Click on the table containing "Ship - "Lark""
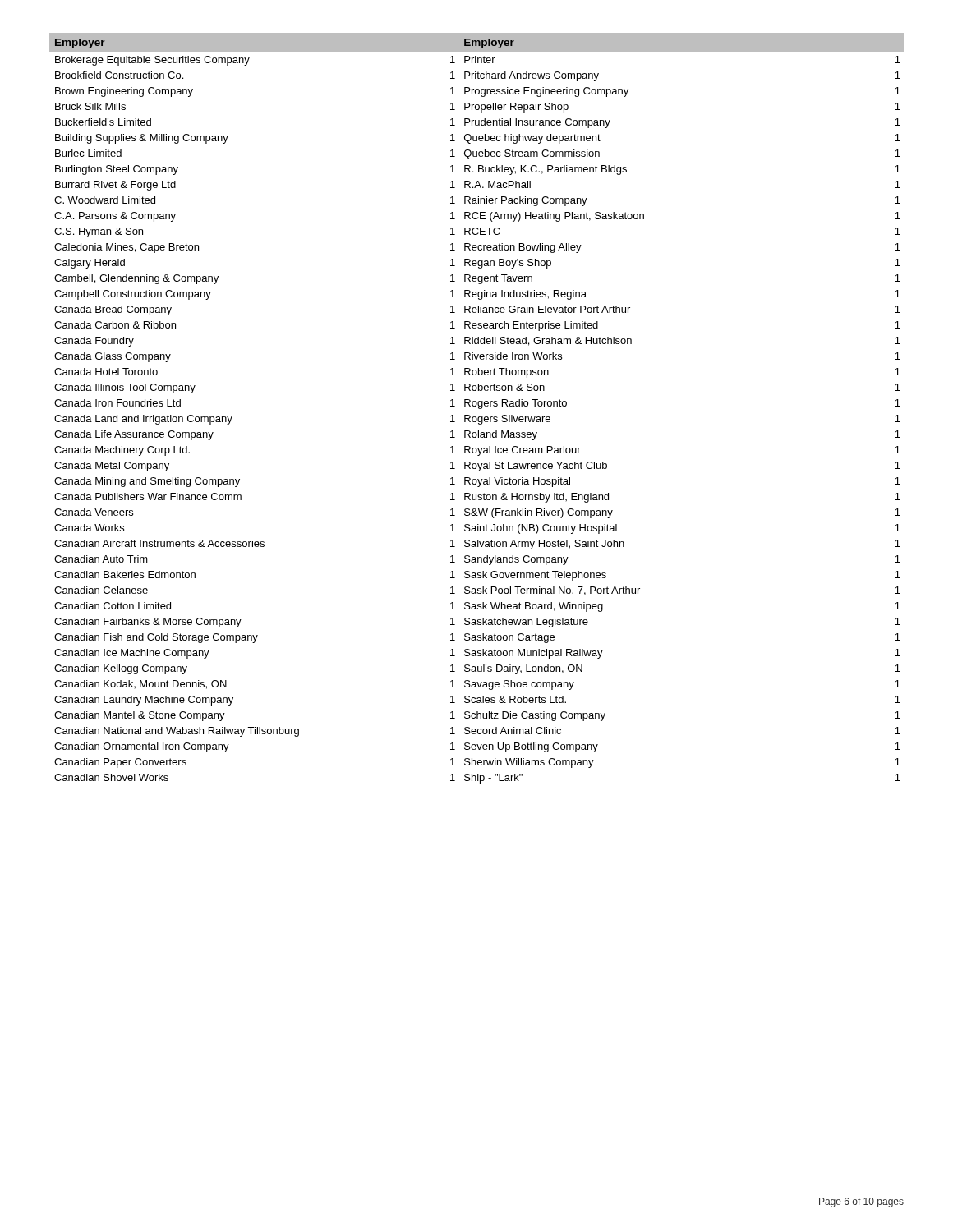This screenshot has height=1232, width=953. pyautogui.click(x=476, y=409)
